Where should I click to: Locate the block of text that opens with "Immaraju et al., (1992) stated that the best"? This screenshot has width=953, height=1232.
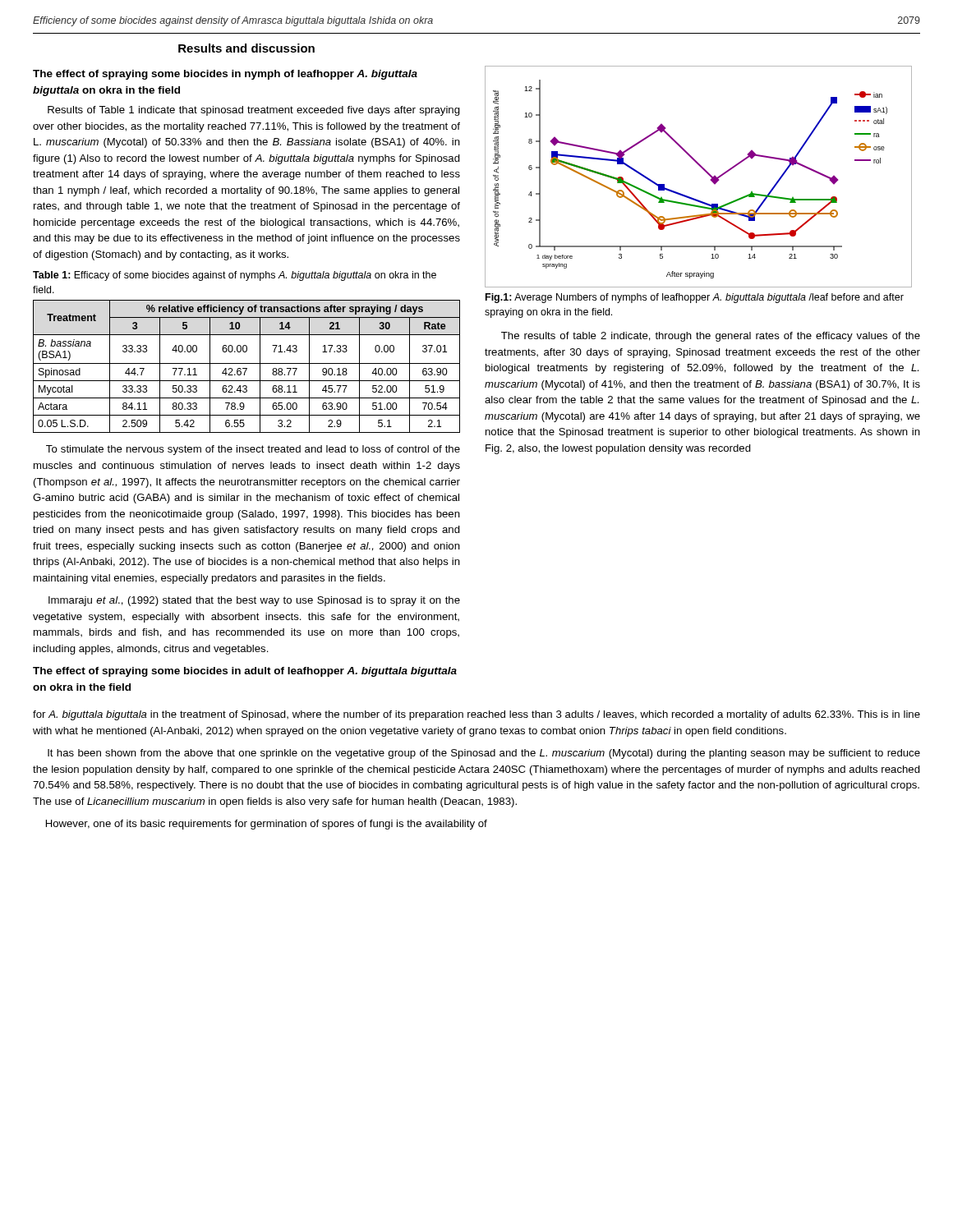(246, 624)
